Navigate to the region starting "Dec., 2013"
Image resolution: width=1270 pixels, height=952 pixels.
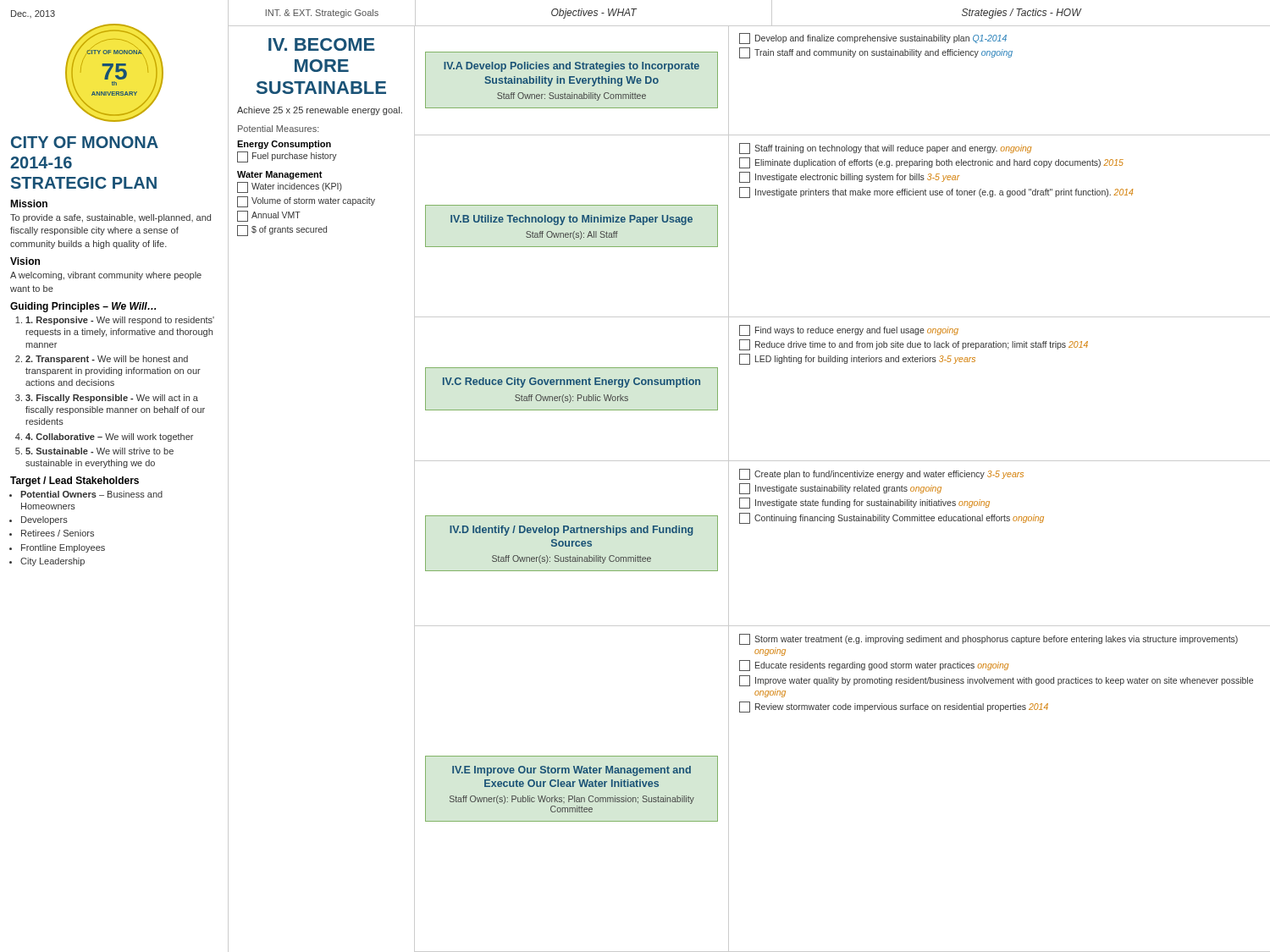pyautogui.click(x=33, y=14)
